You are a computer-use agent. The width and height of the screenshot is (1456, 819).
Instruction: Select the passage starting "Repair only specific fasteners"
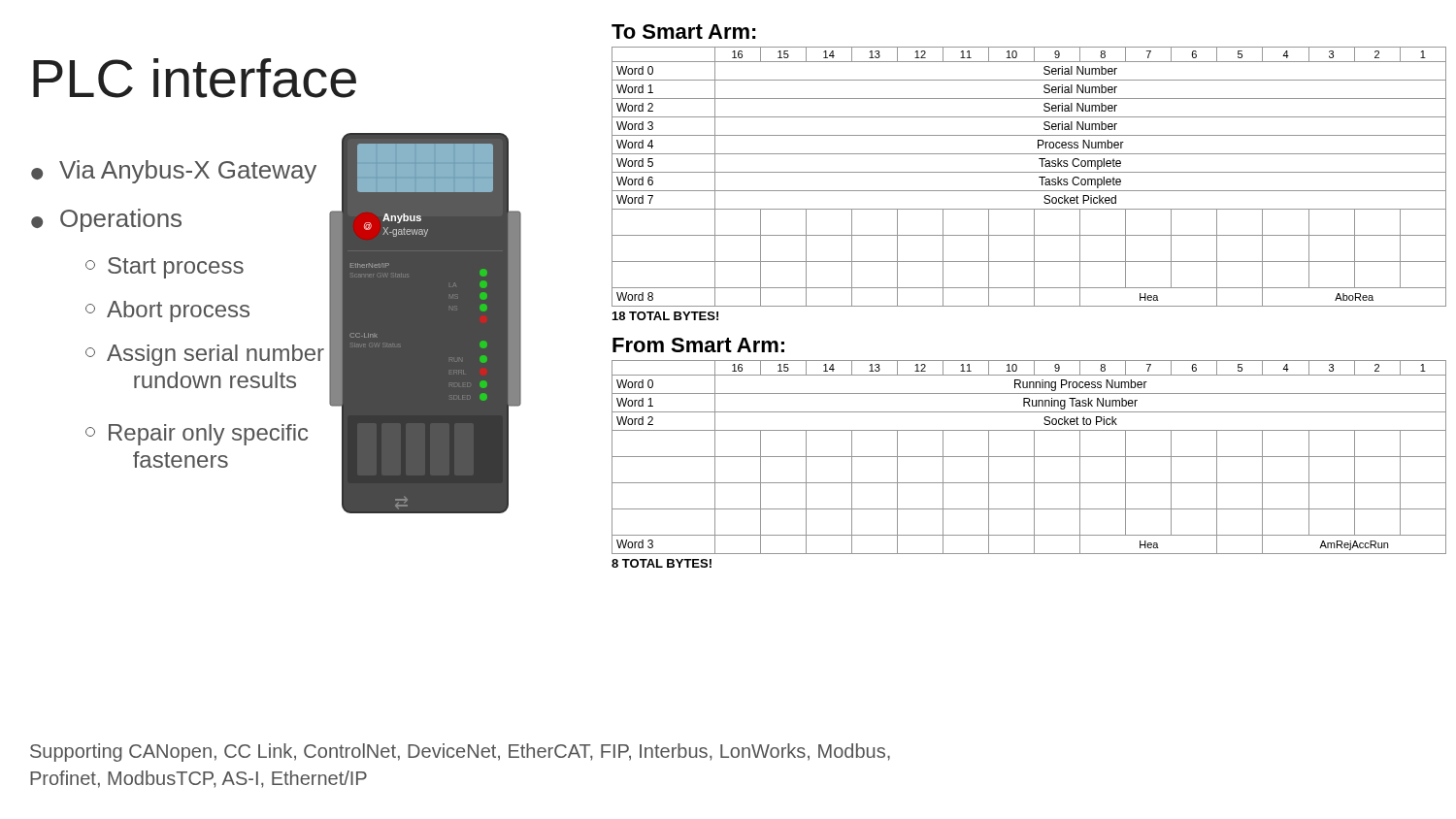pyautogui.click(x=197, y=446)
